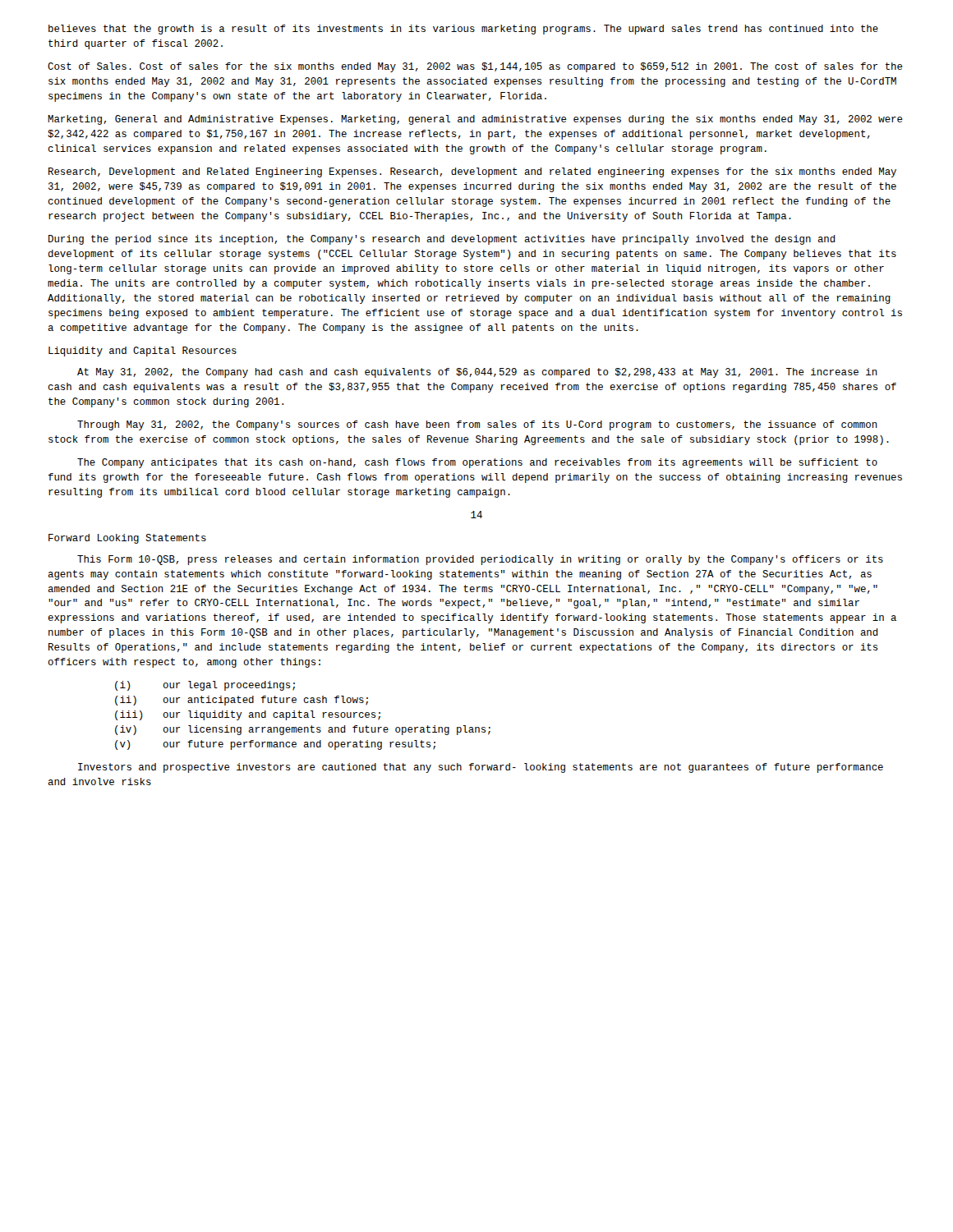This screenshot has width=953, height=1232.
Task: Click on the element starting "This Form 10-QSB, press releases"
Action: [472, 611]
